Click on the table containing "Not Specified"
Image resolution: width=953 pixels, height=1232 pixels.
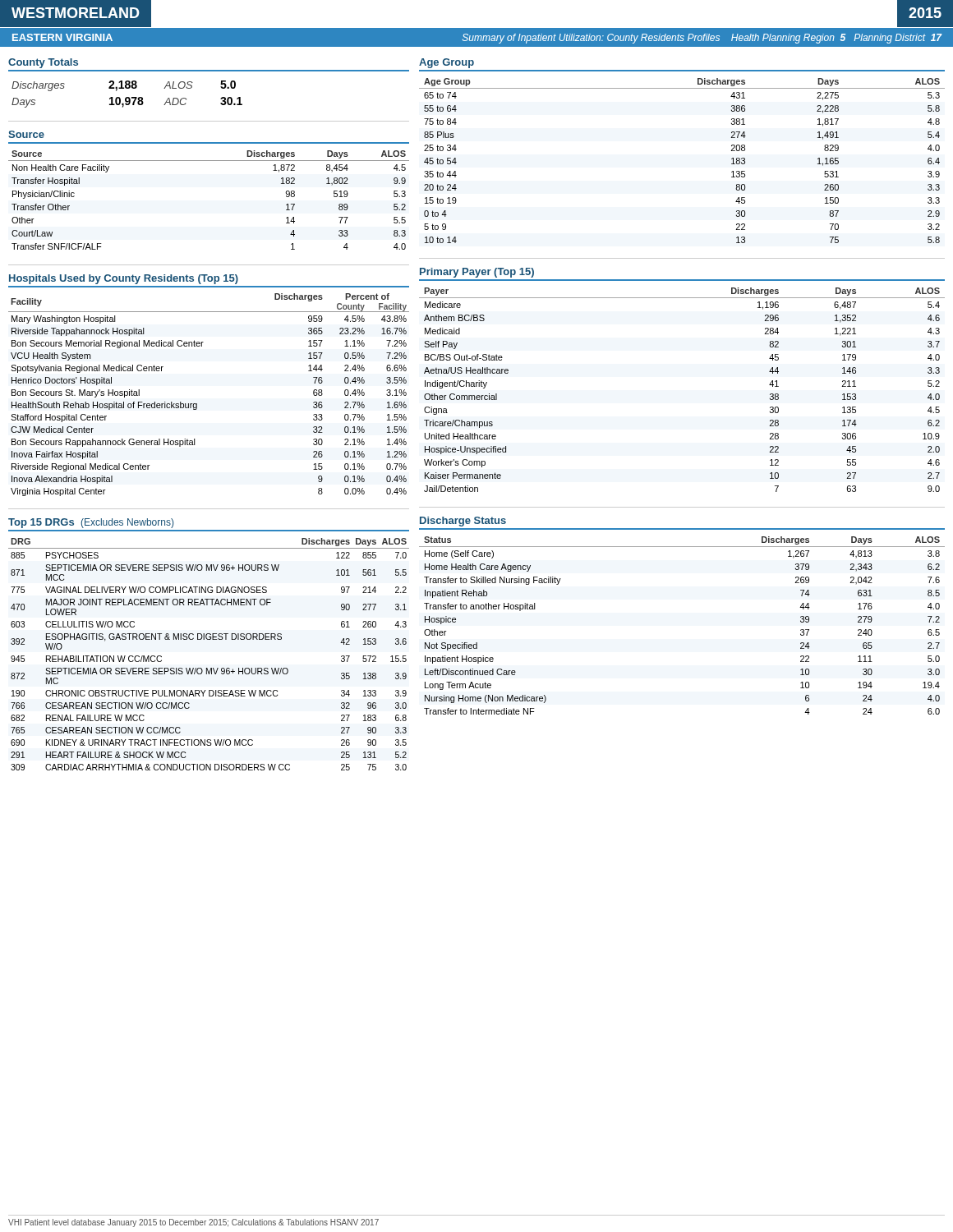click(x=682, y=625)
